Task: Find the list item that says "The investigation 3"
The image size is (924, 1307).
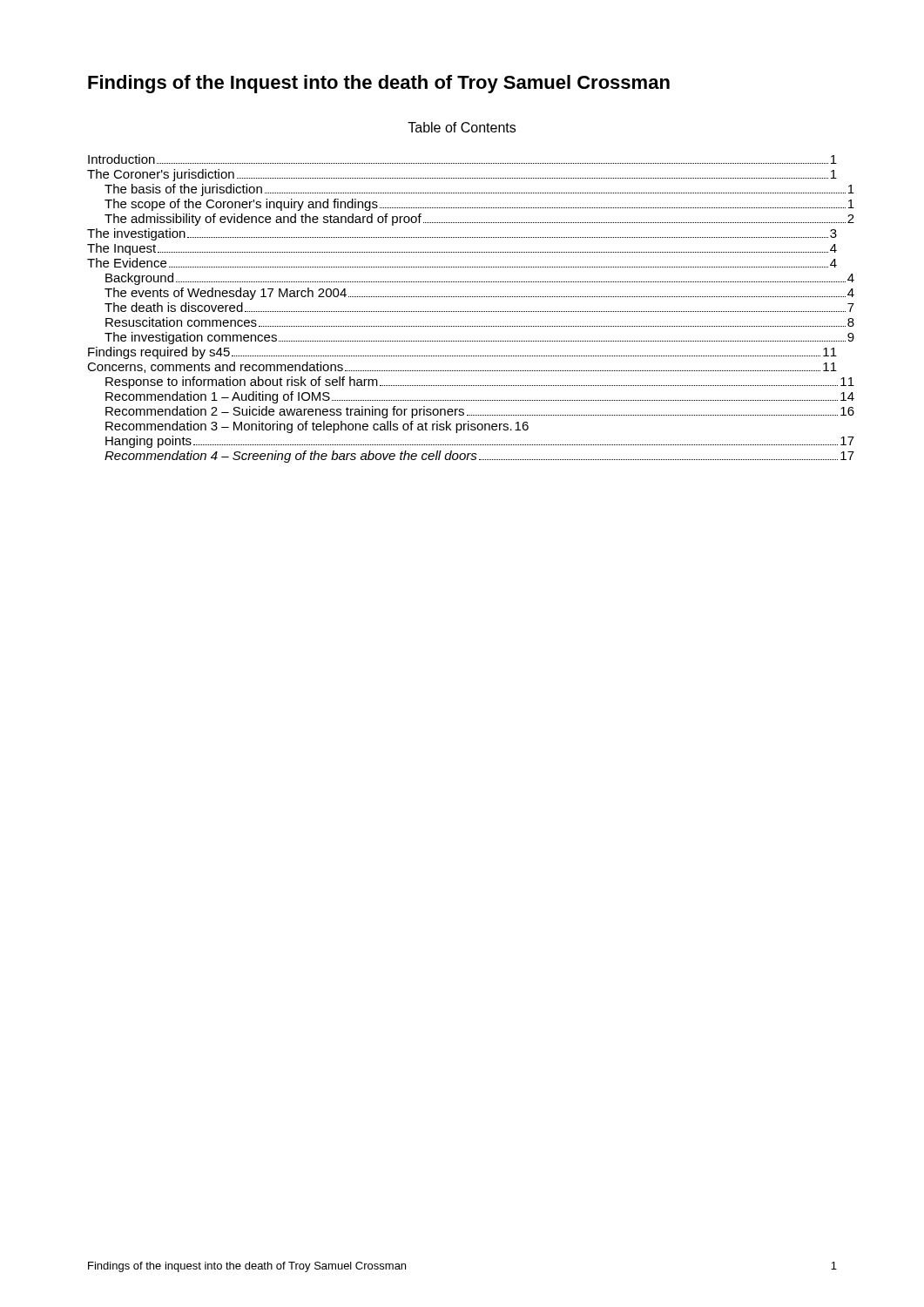Action: point(462,233)
